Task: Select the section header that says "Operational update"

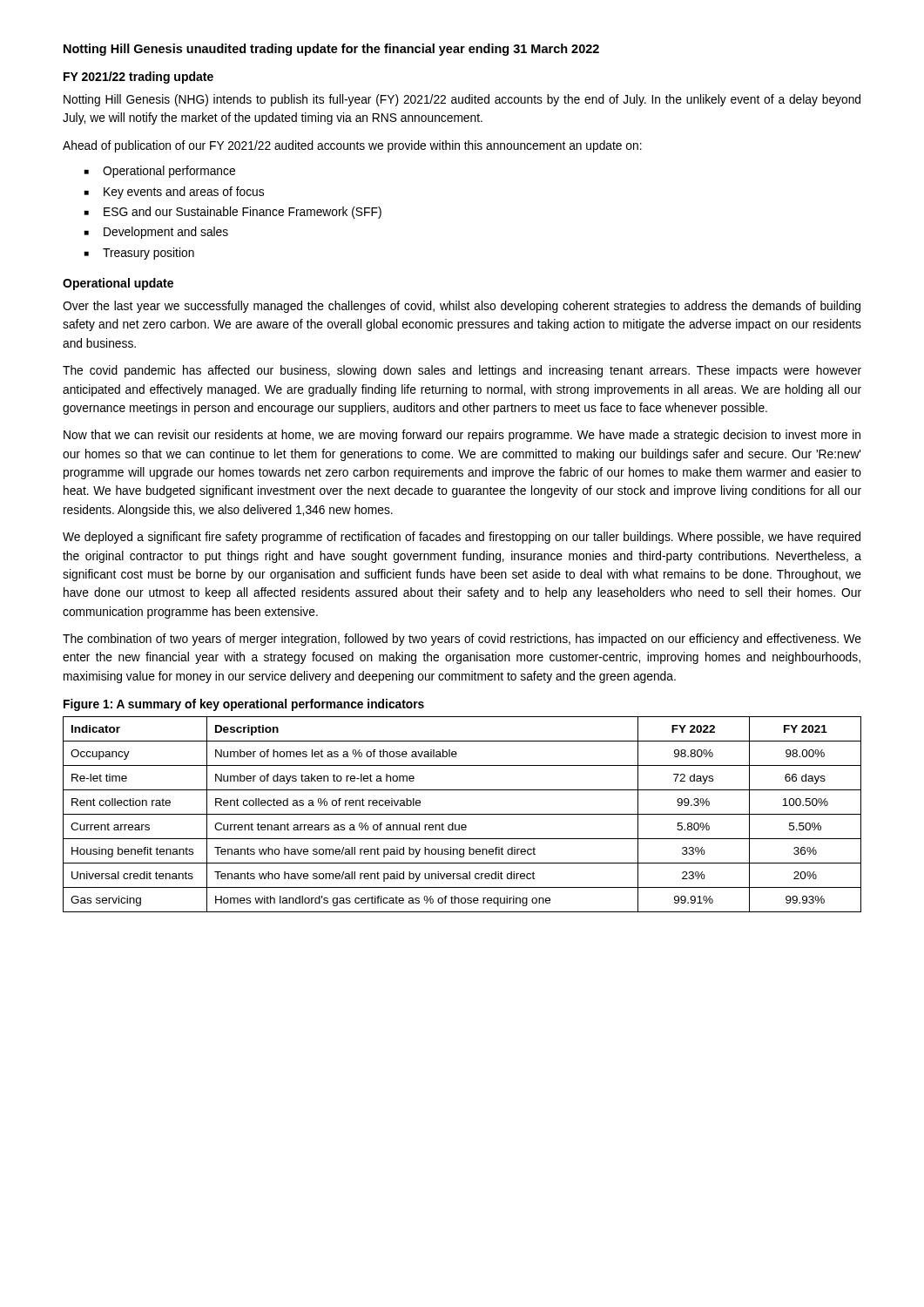Action: click(x=118, y=283)
